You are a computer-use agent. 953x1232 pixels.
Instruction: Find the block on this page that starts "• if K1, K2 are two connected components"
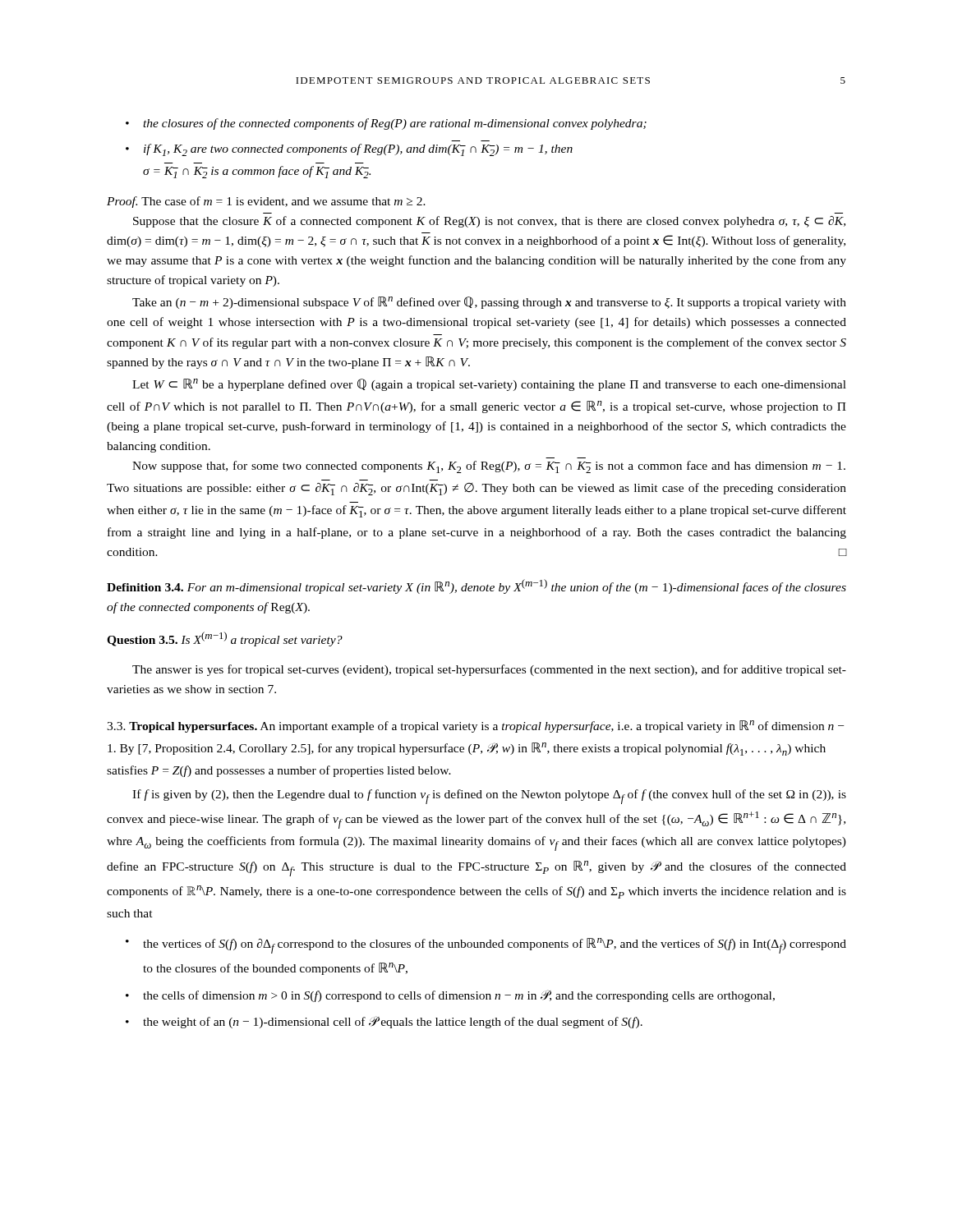(x=340, y=161)
